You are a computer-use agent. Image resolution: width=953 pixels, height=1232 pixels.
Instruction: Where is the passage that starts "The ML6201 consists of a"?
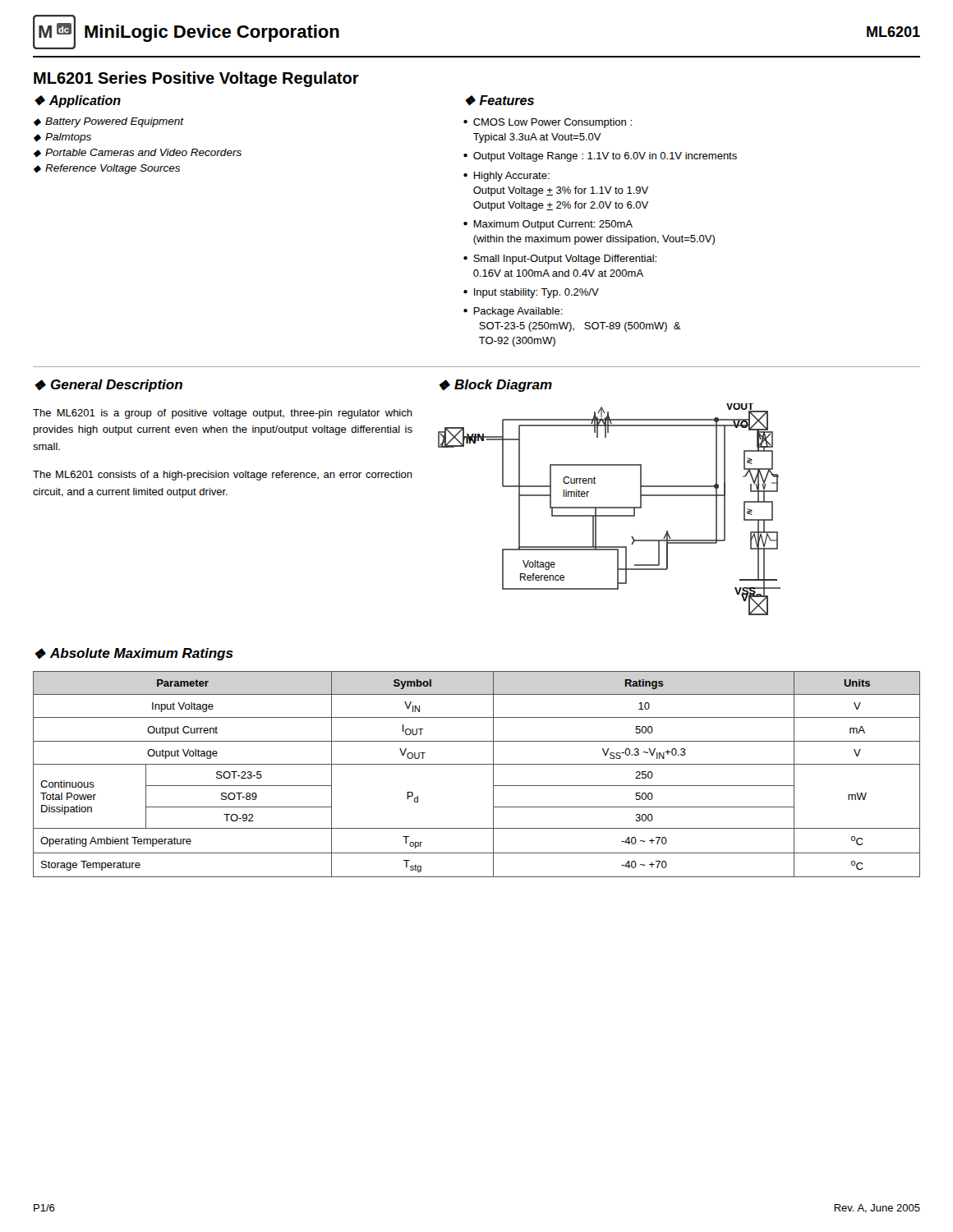223,483
